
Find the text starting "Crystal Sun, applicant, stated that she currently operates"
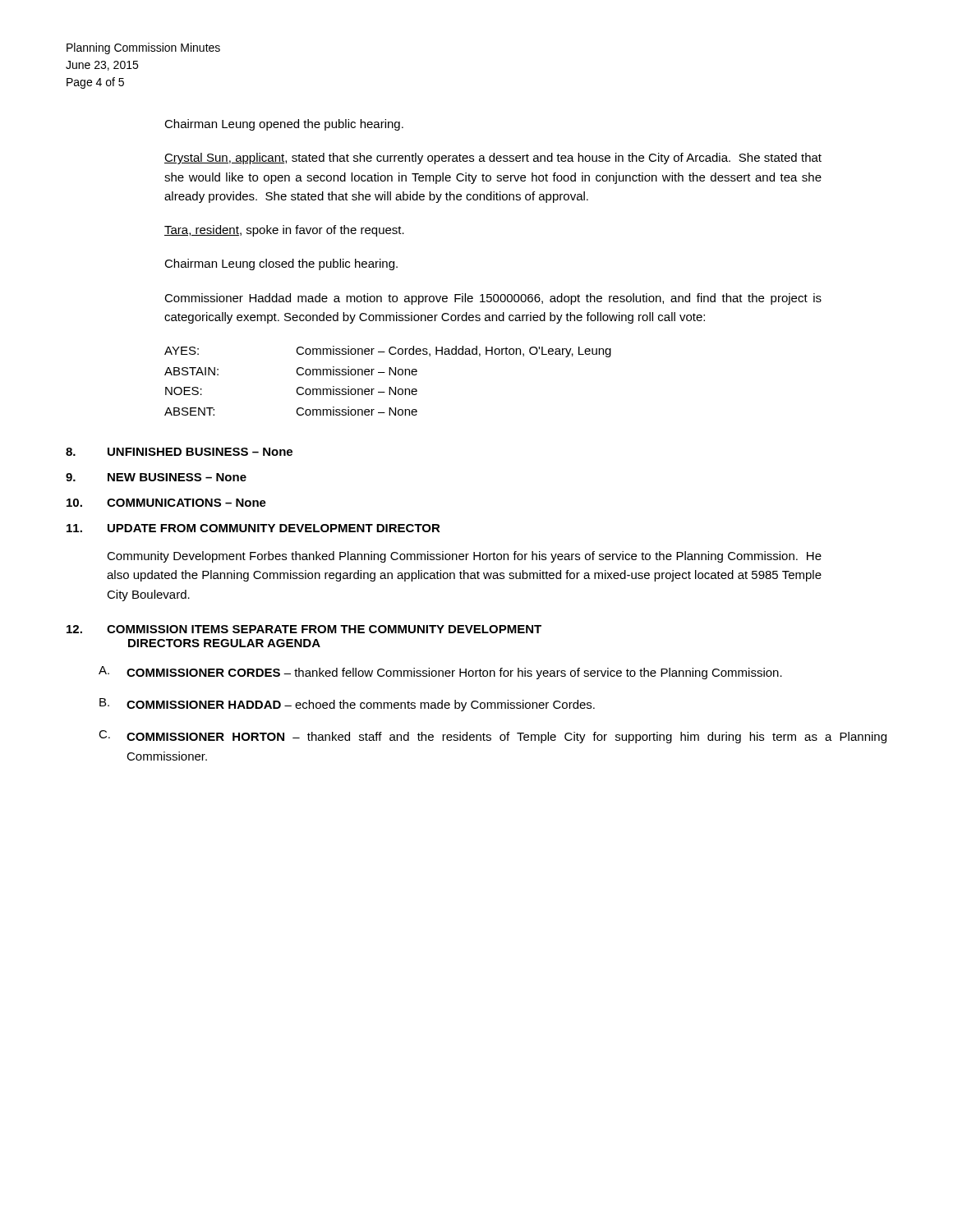(493, 177)
